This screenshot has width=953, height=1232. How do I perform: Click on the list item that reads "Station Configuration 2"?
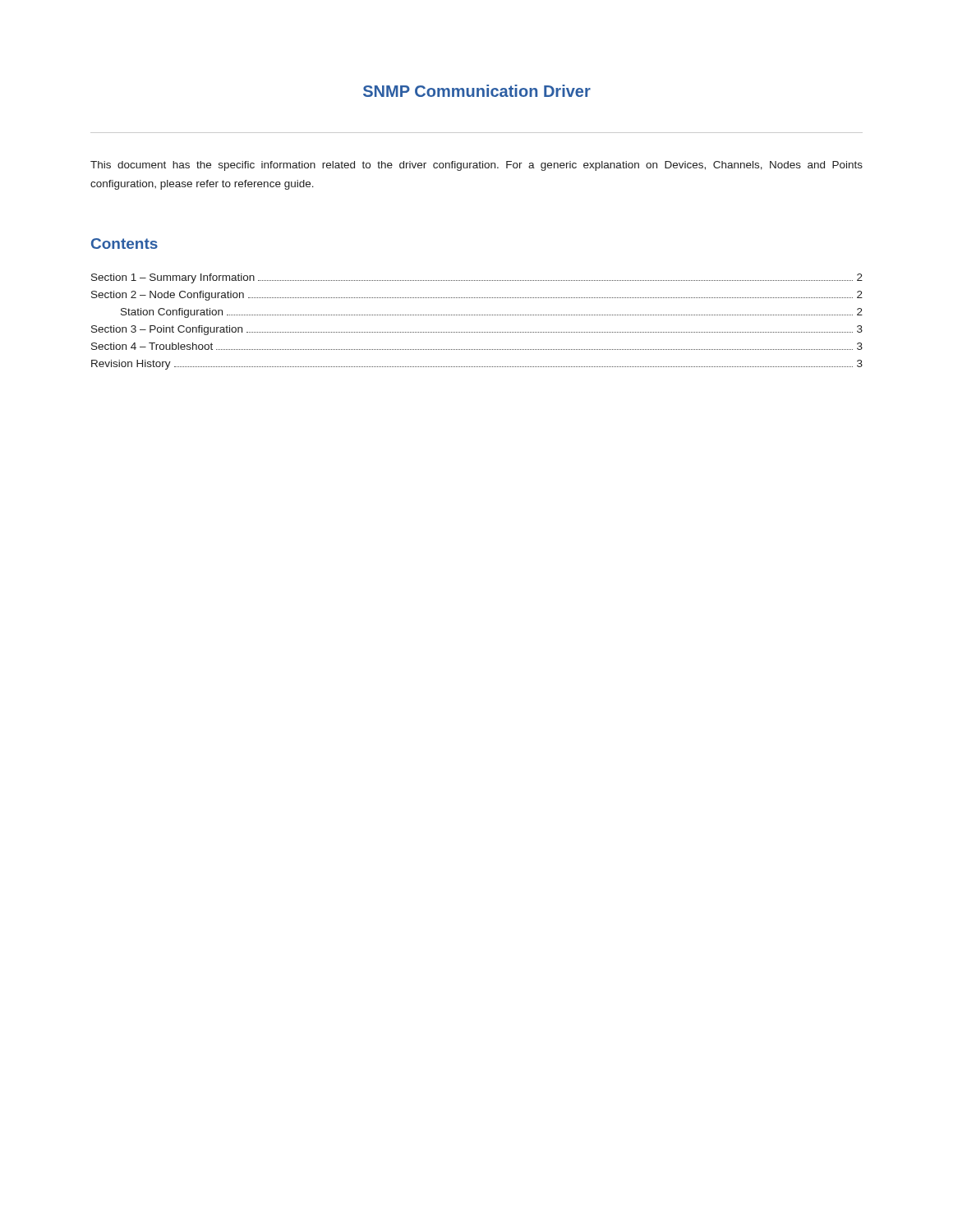pyautogui.click(x=491, y=312)
